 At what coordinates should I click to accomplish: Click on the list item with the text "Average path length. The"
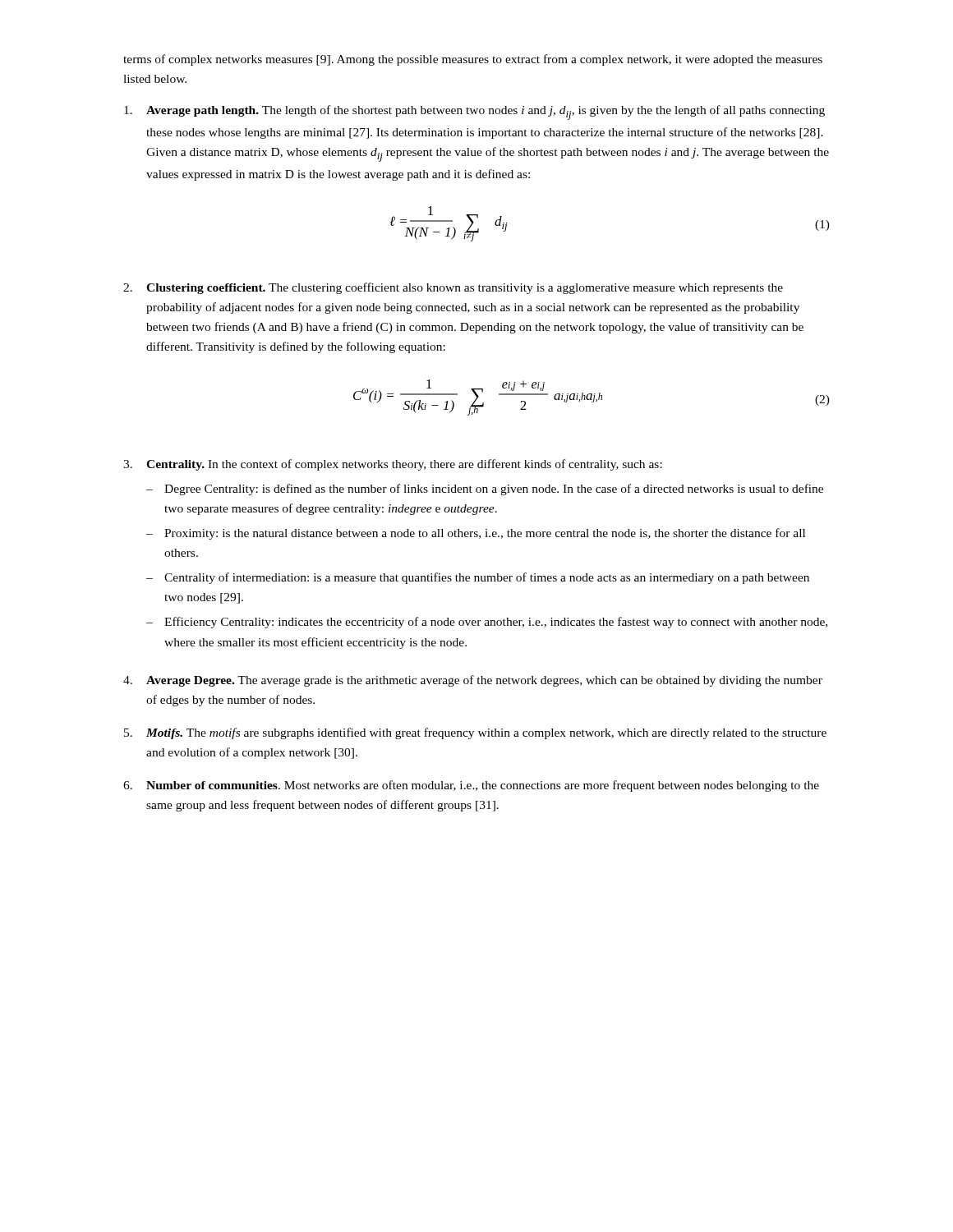476,183
